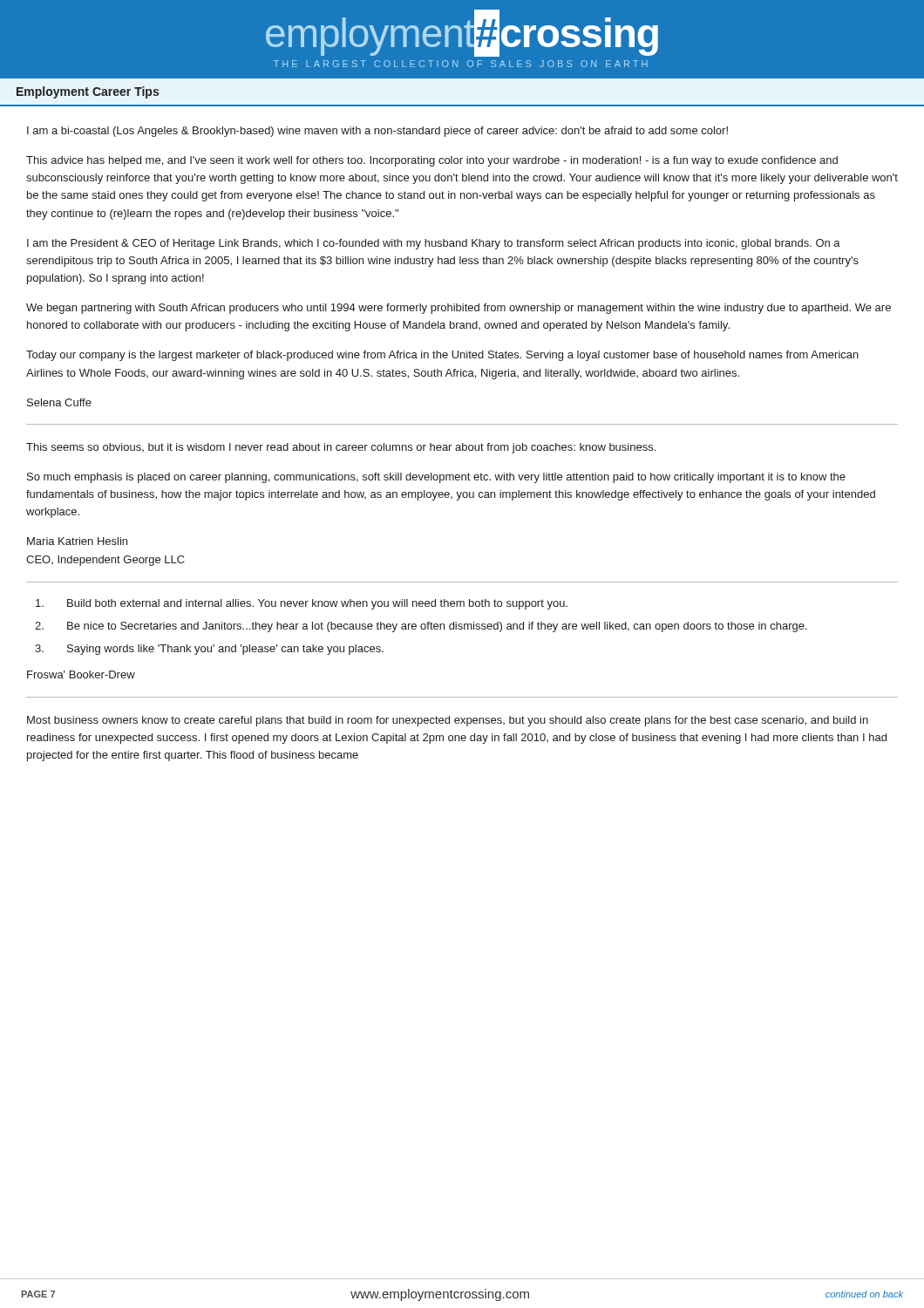Image resolution: width=924 pixels, height=1308 pixels.
Task: Select the text block that says "Maria Katrien Heslin CEO, Independent"
Action: point(106,550)
